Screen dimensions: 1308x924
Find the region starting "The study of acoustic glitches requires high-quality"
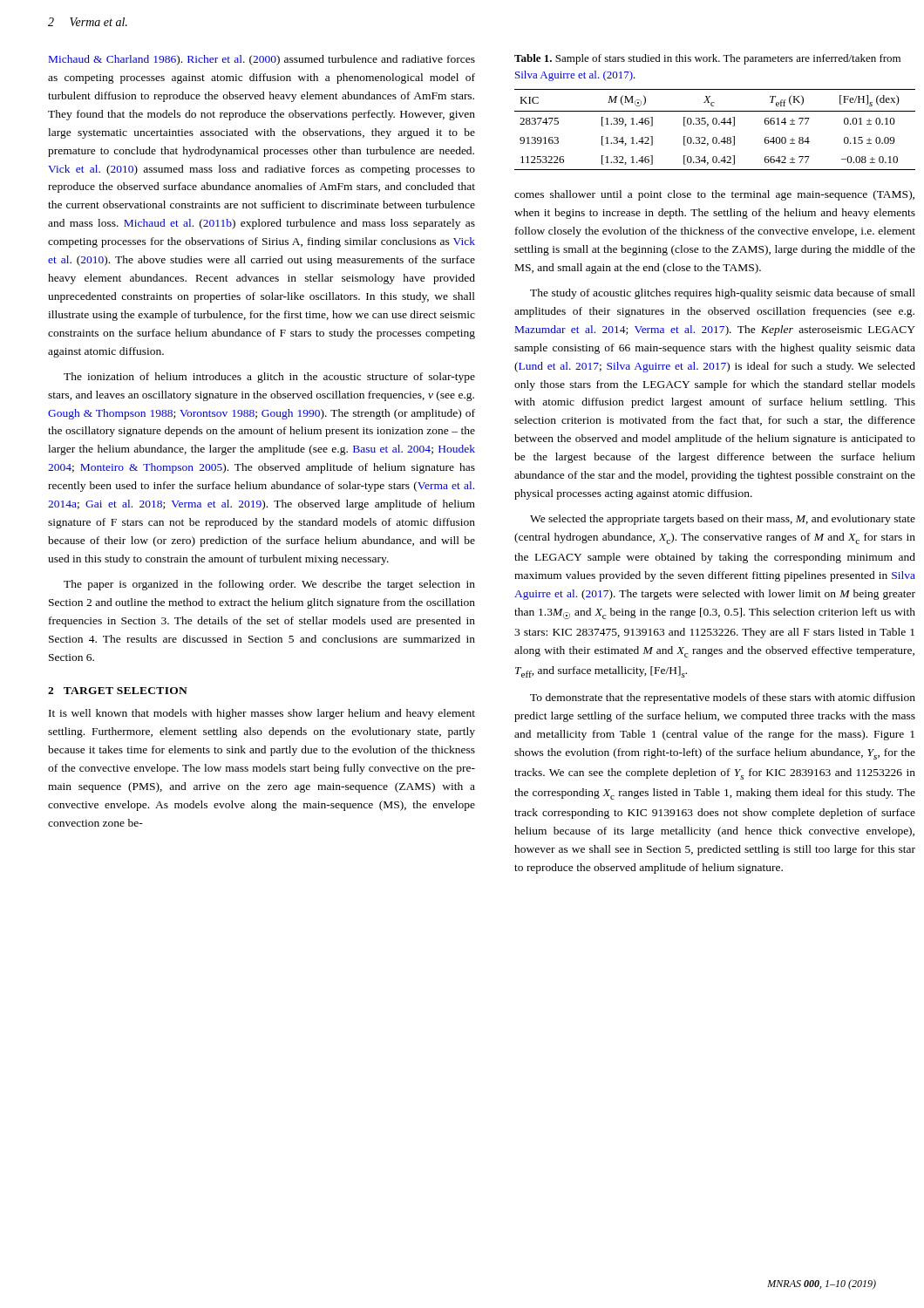click(x=715, y=393)
